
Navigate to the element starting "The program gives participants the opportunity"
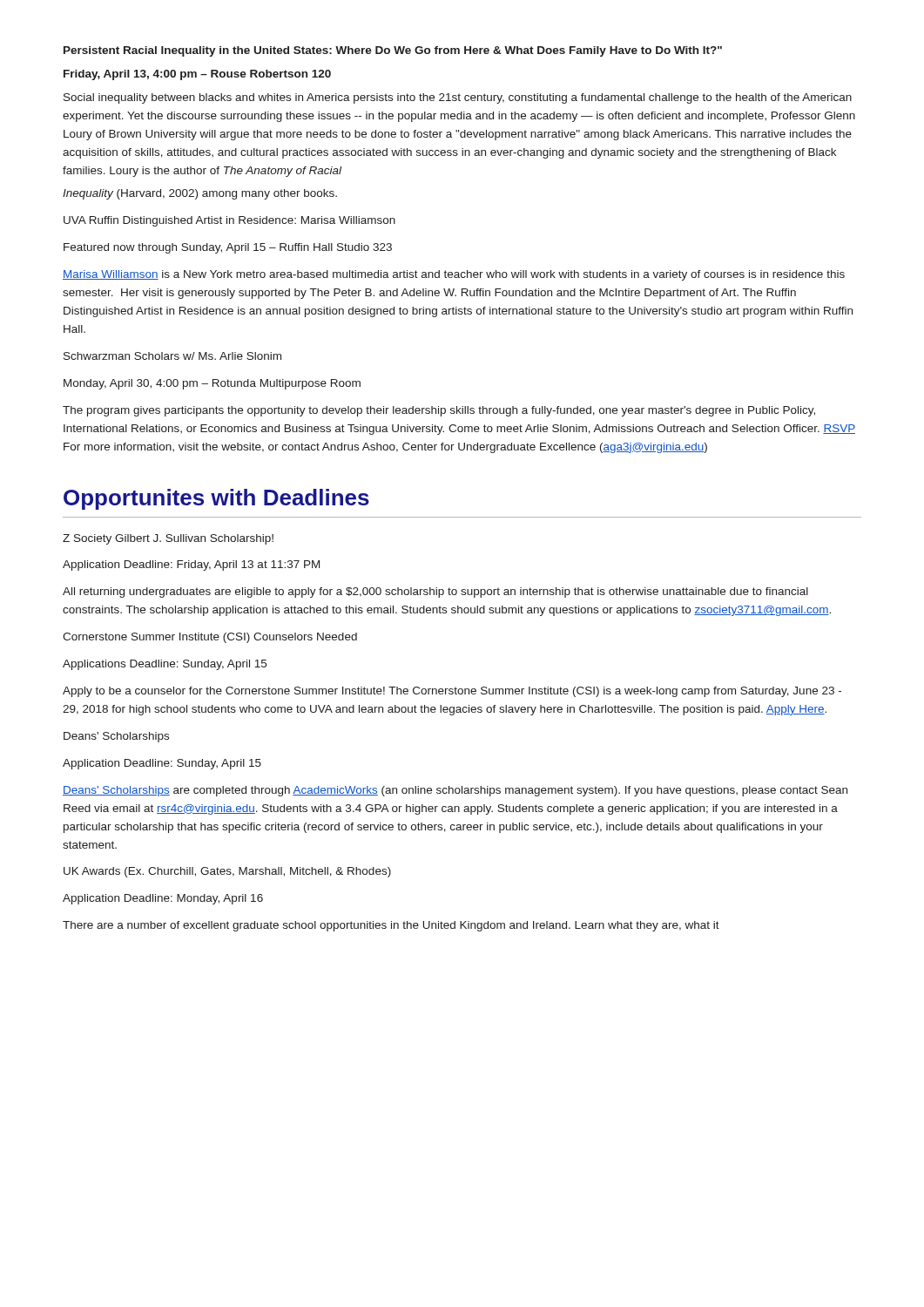pyautogui.click(x=459, y=428)
